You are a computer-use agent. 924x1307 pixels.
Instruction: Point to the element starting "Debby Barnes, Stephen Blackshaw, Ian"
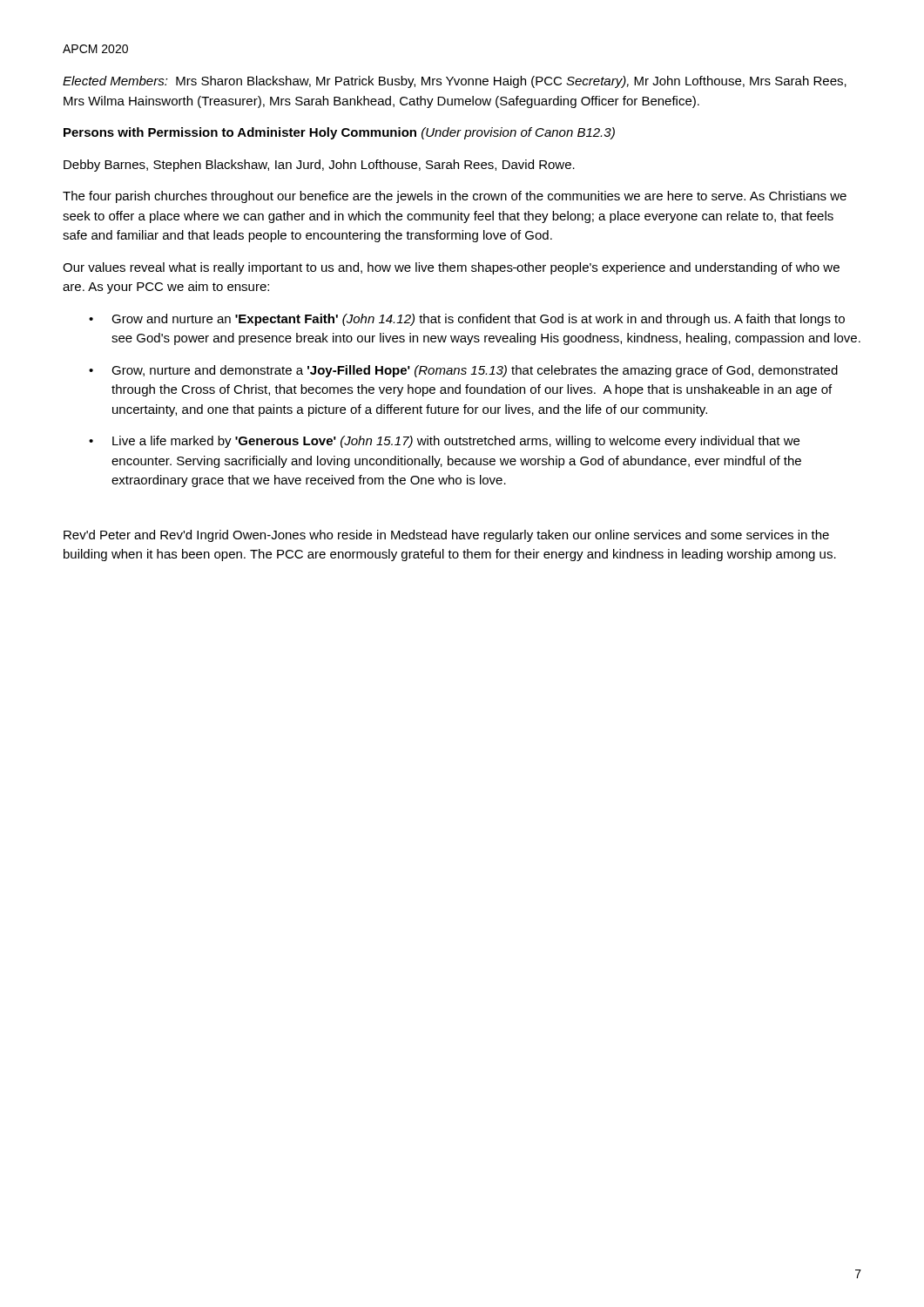coord(319,164)
